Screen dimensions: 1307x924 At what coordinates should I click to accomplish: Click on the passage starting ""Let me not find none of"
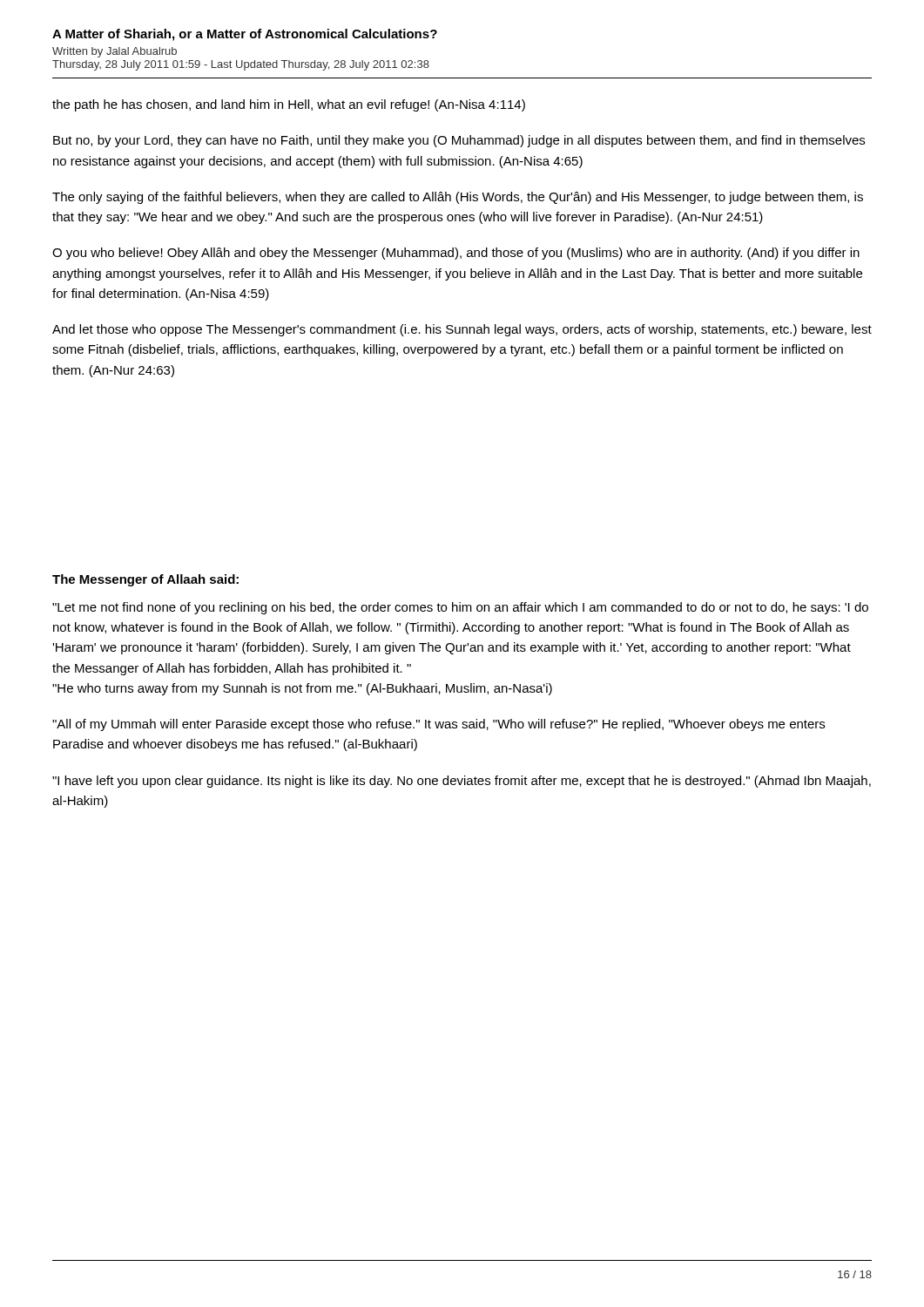(461, 647)
